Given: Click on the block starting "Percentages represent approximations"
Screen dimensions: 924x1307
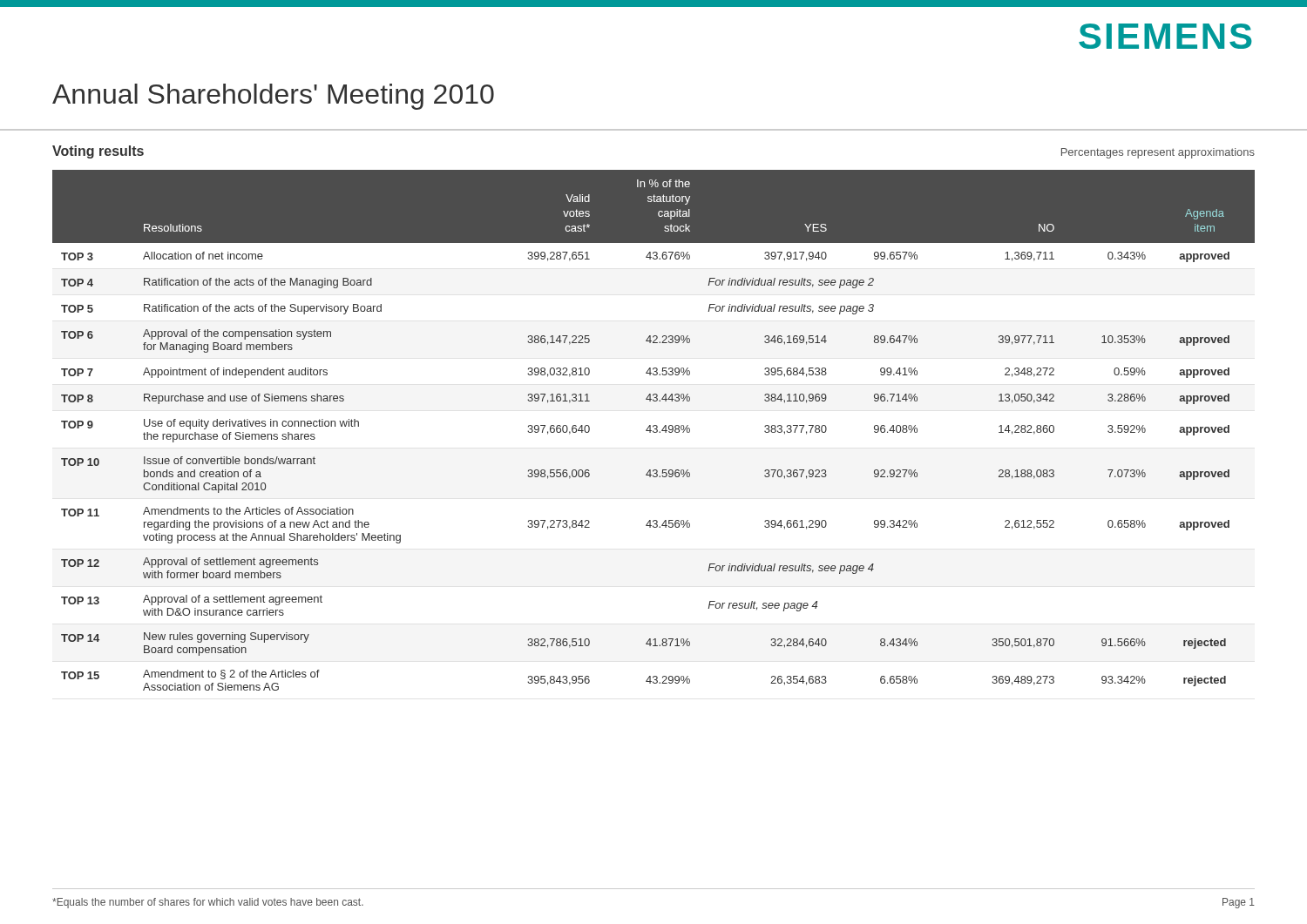Looking at the screenshot, I should coord(1157,152).
